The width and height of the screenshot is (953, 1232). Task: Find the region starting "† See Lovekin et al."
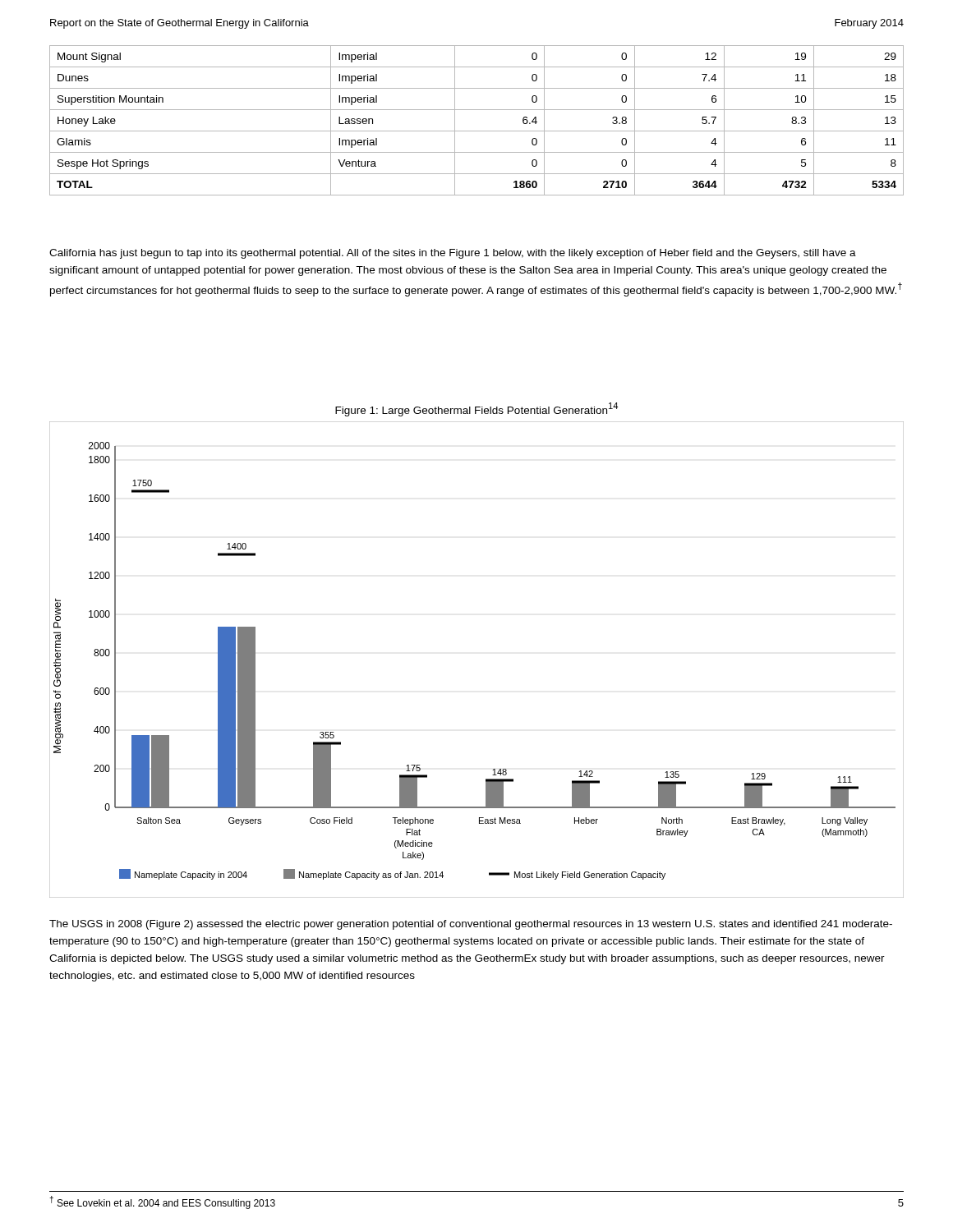(x=162, y=1202)
